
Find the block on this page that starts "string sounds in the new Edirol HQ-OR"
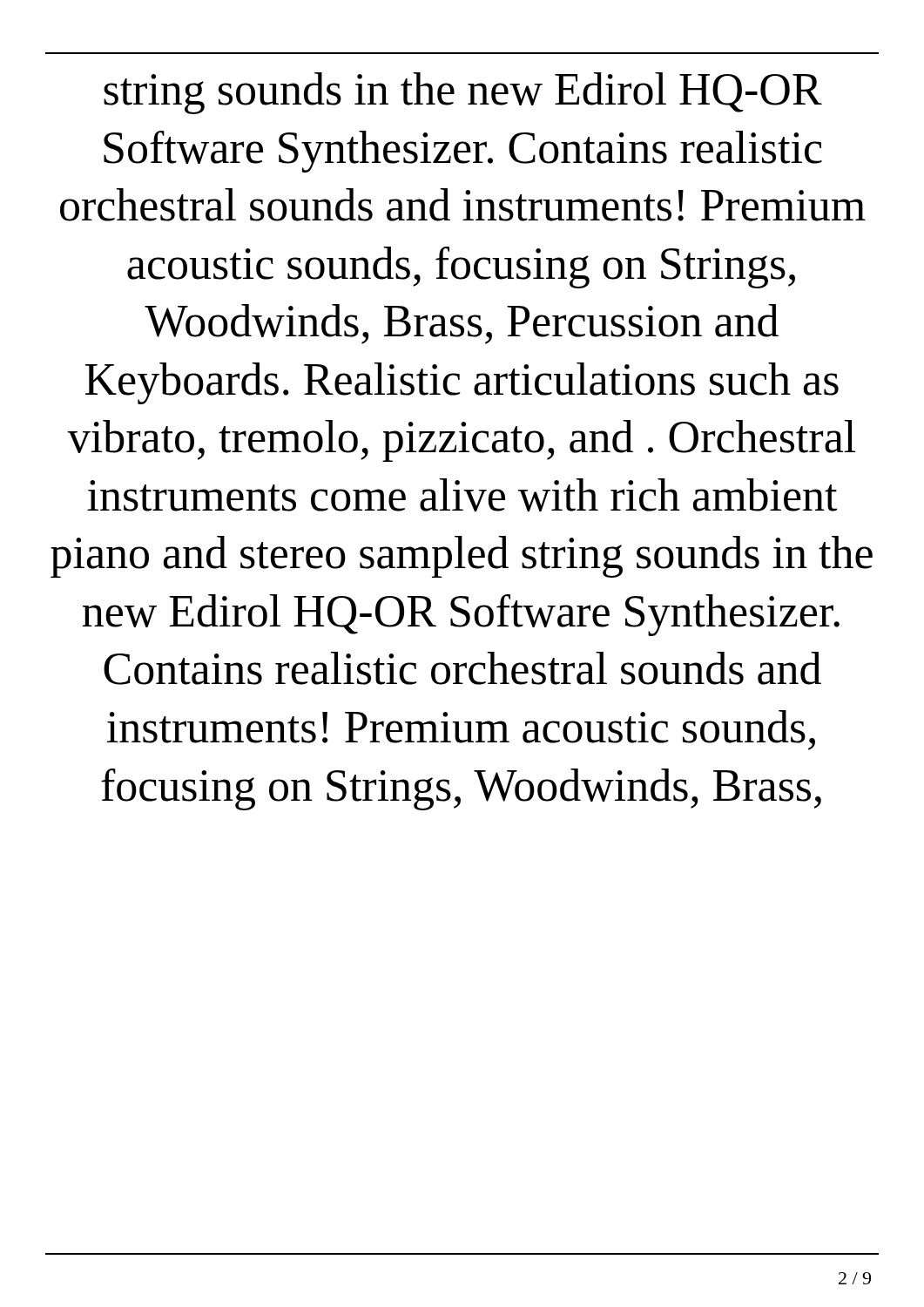[462, 437]
